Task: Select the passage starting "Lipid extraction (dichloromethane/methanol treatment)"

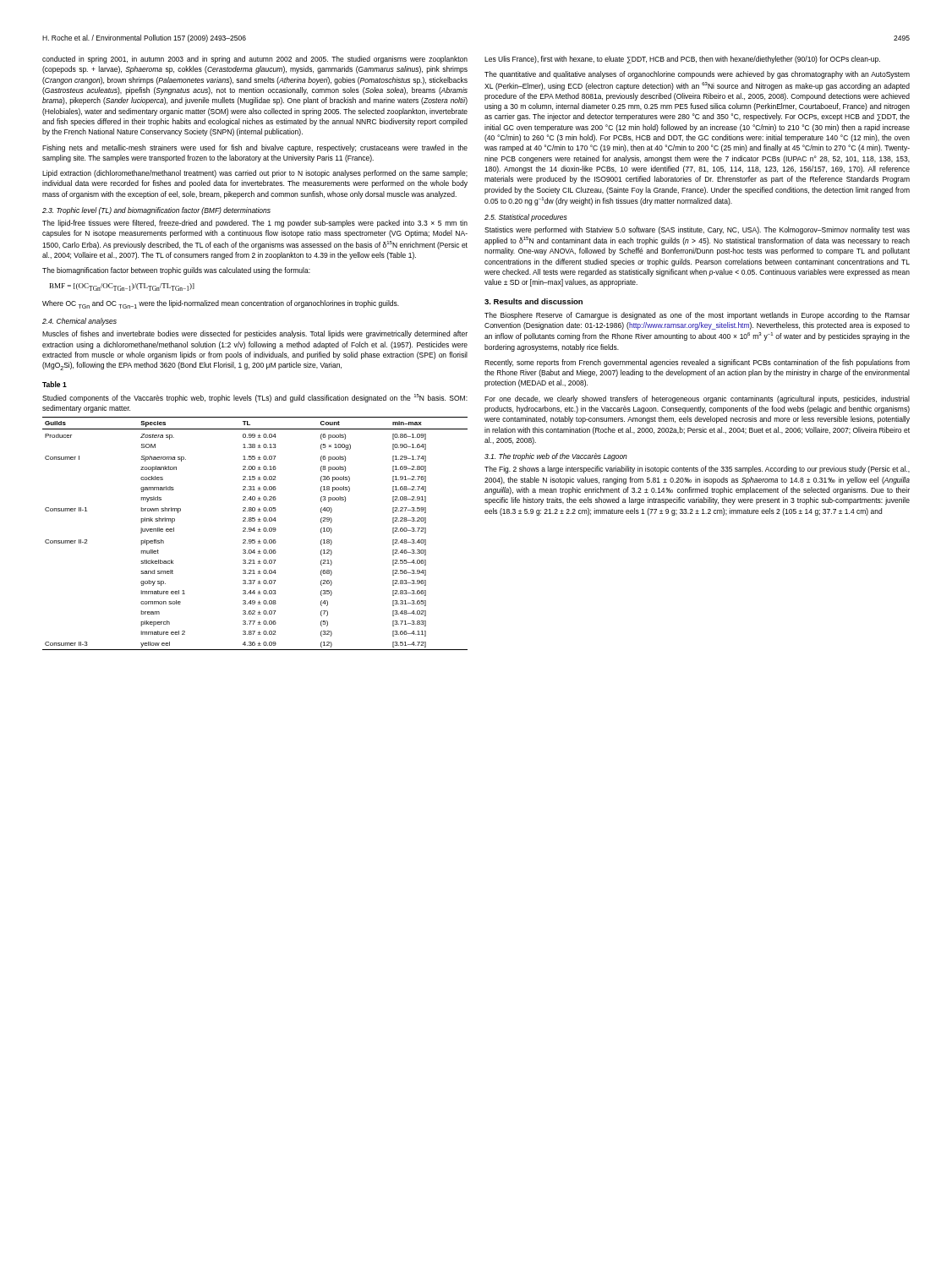Action: pos(255,184)
